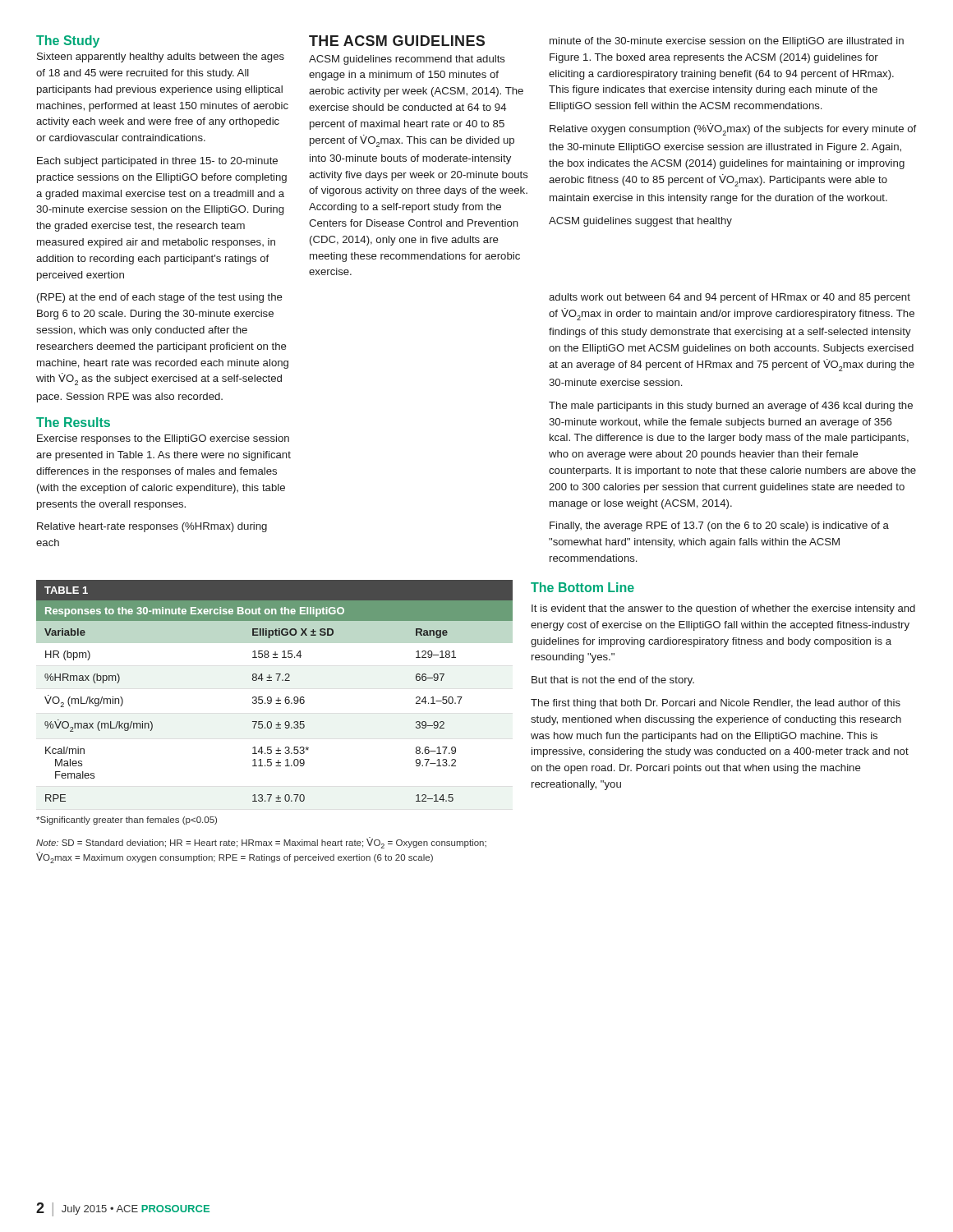Click on the block starting "(RPE) at the end"
This screenshot has width=953, height=1232.
point(163,347)
